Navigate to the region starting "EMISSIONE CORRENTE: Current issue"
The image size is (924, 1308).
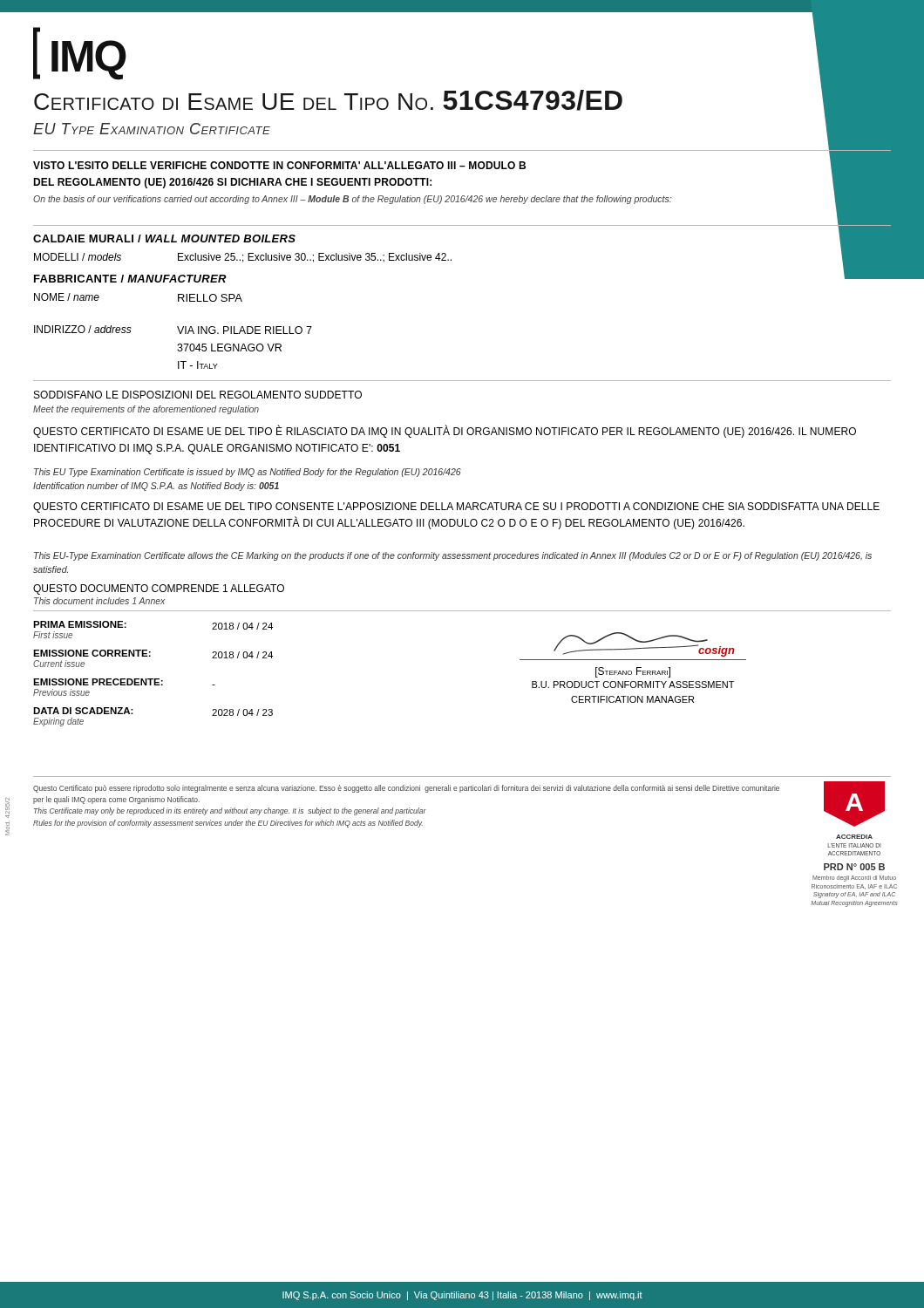153,658
